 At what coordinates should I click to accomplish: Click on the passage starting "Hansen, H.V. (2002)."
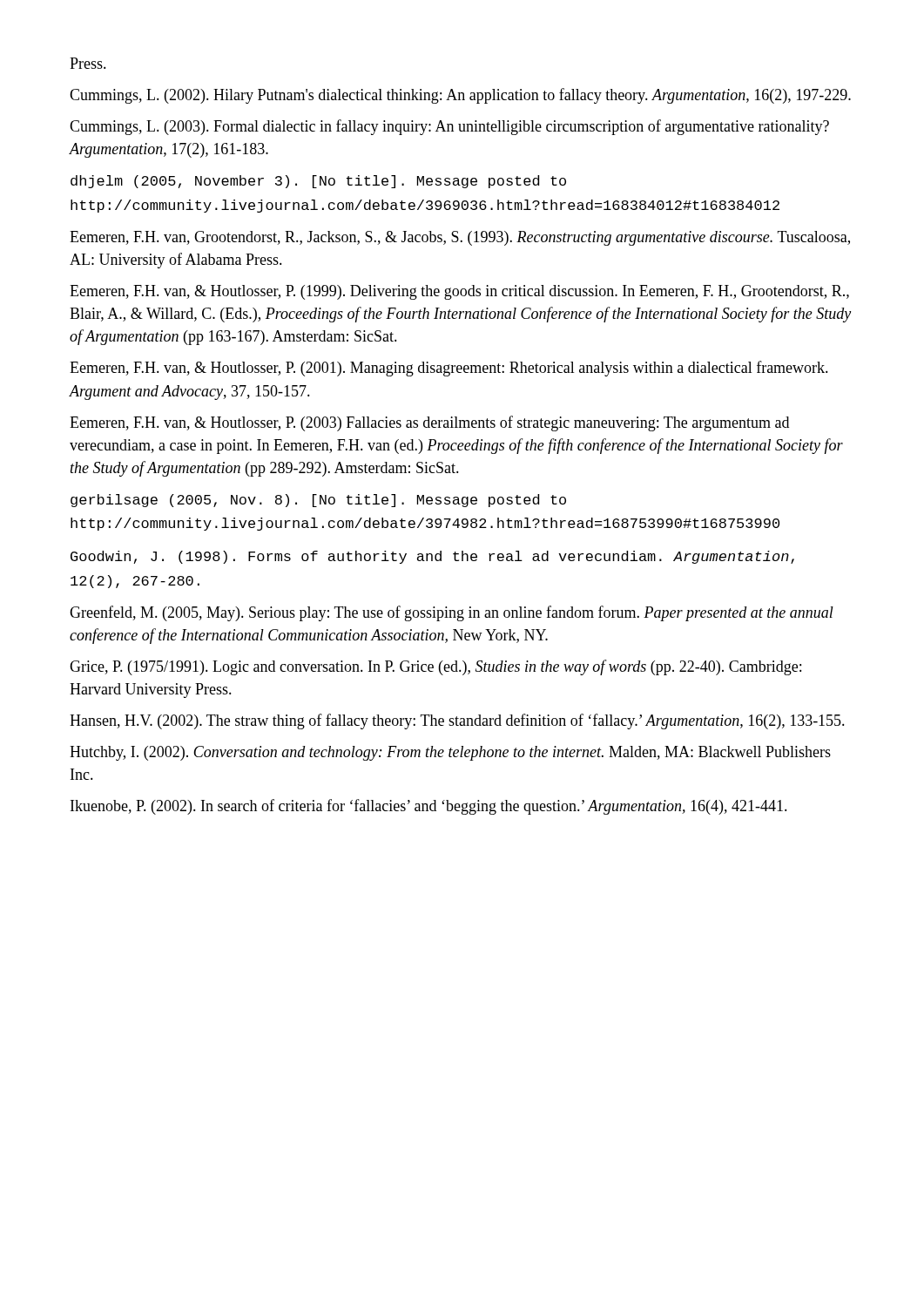(457, 721)
